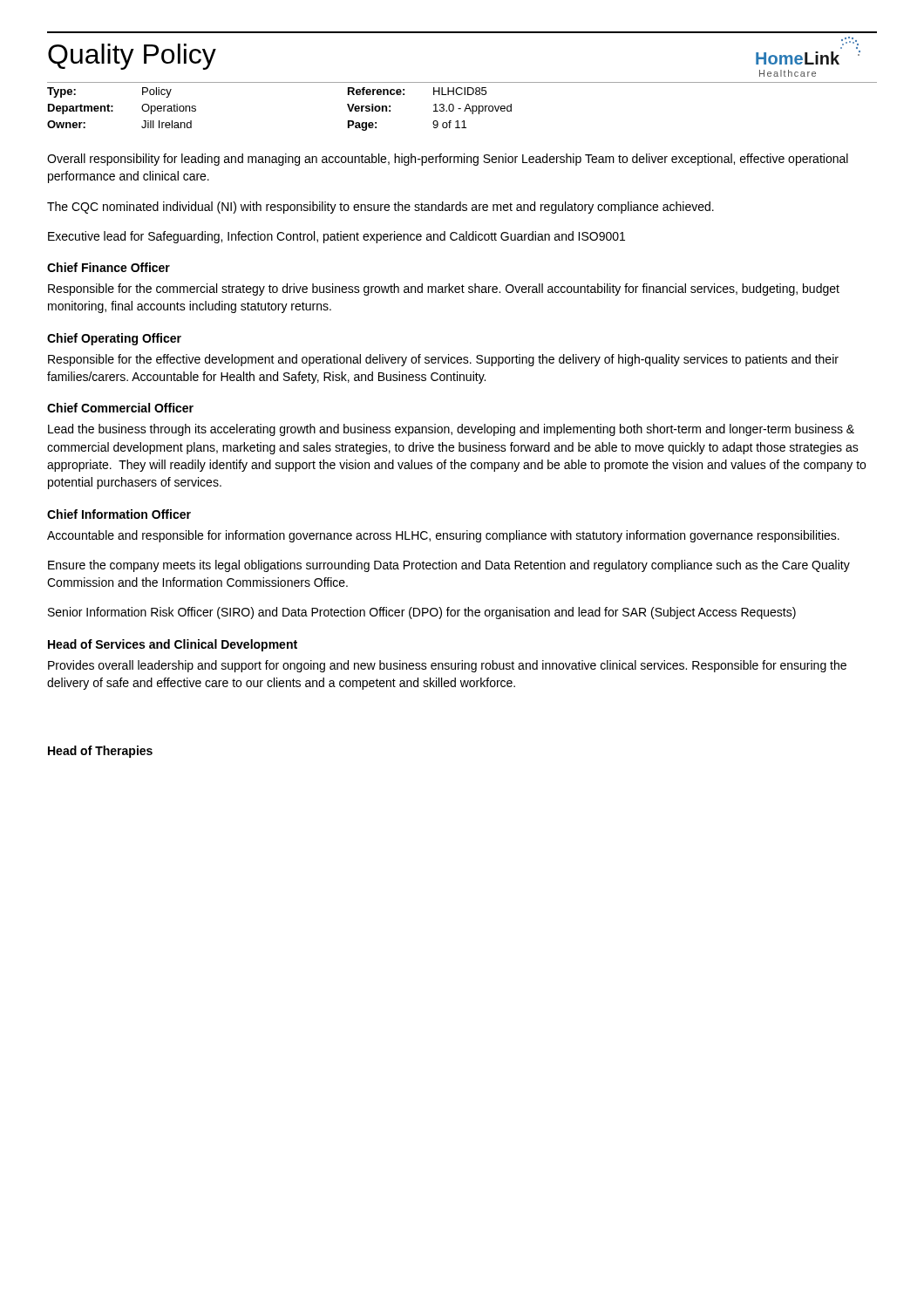Navigate to the region starting "Head of Therapies"
The width and height of the screenshot is (924, 1308).
100,751
